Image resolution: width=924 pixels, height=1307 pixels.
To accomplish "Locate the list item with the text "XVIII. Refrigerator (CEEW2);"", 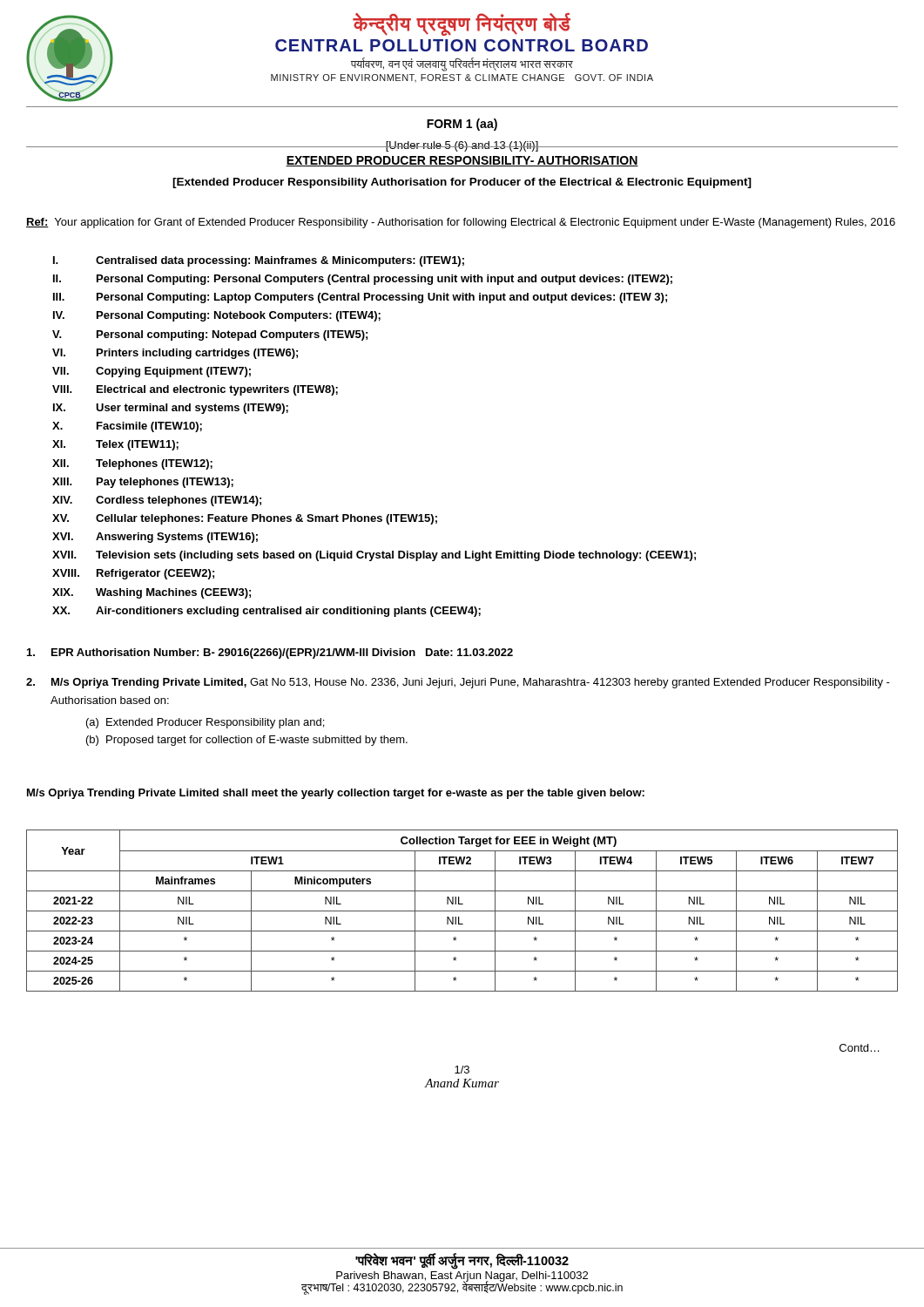I will [134, 574].
